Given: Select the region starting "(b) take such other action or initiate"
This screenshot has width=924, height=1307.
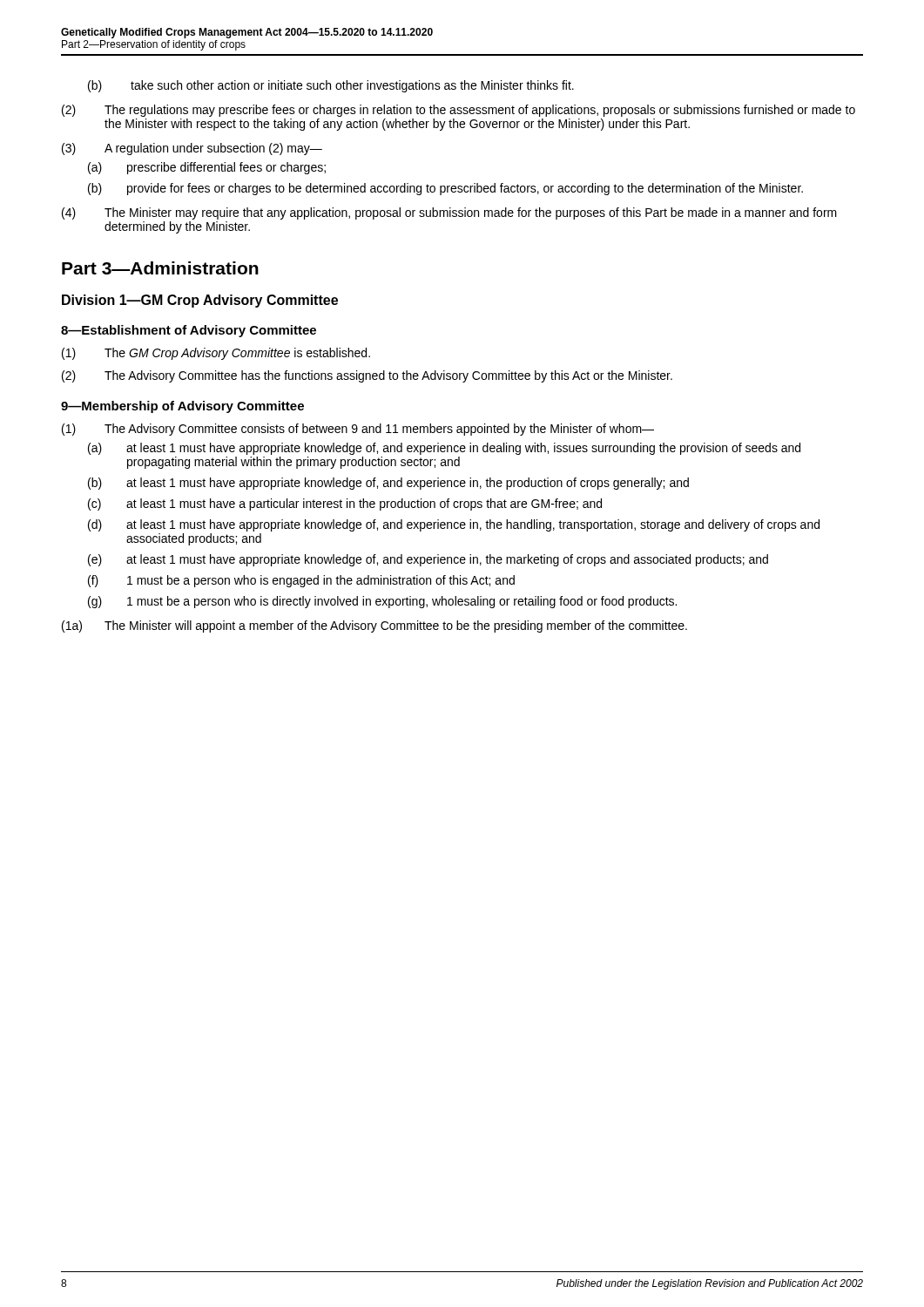Looking at the screenshot, I should point(462,85).
